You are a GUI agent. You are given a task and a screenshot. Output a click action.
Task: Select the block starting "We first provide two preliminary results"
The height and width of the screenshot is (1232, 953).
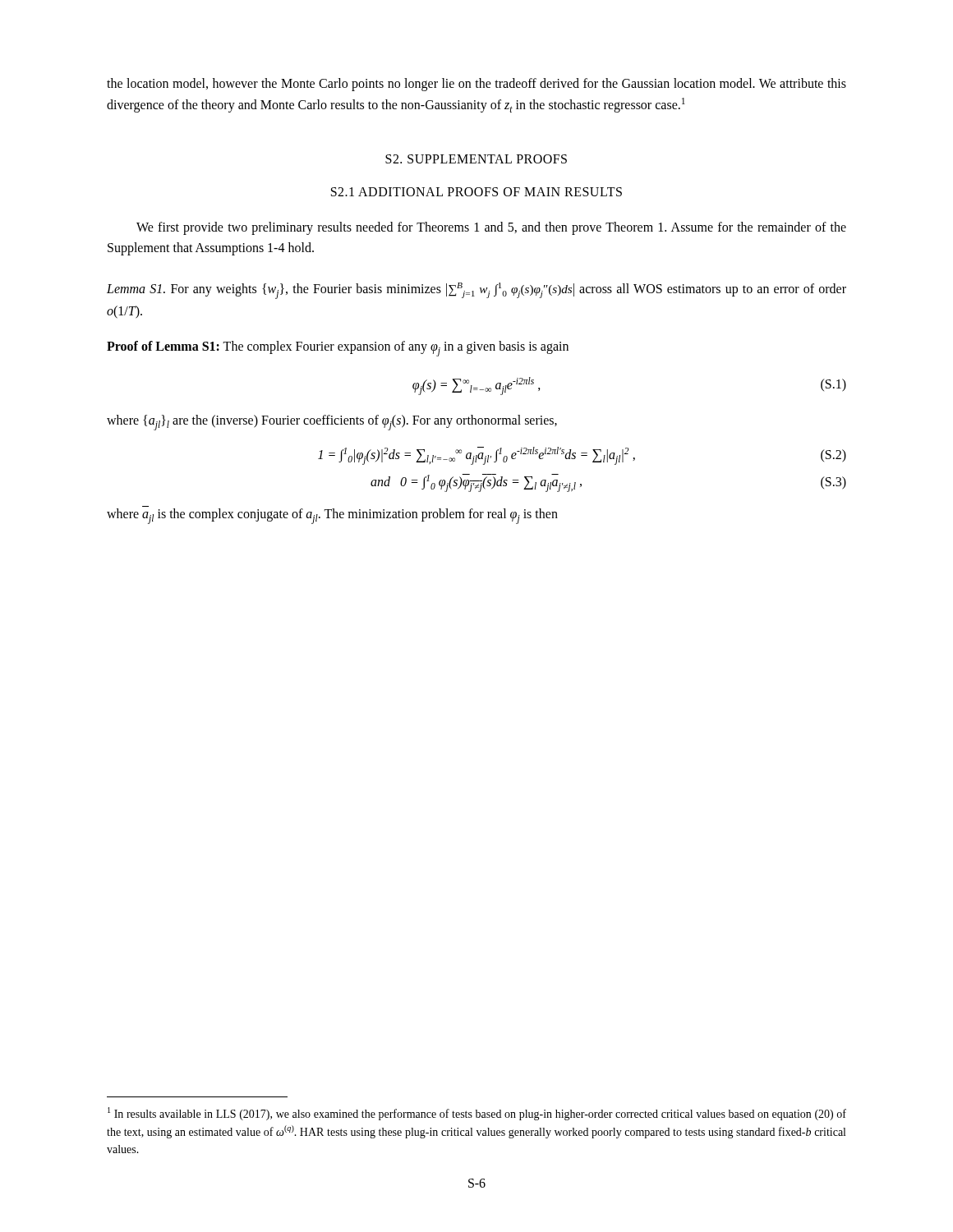point(476,237)
